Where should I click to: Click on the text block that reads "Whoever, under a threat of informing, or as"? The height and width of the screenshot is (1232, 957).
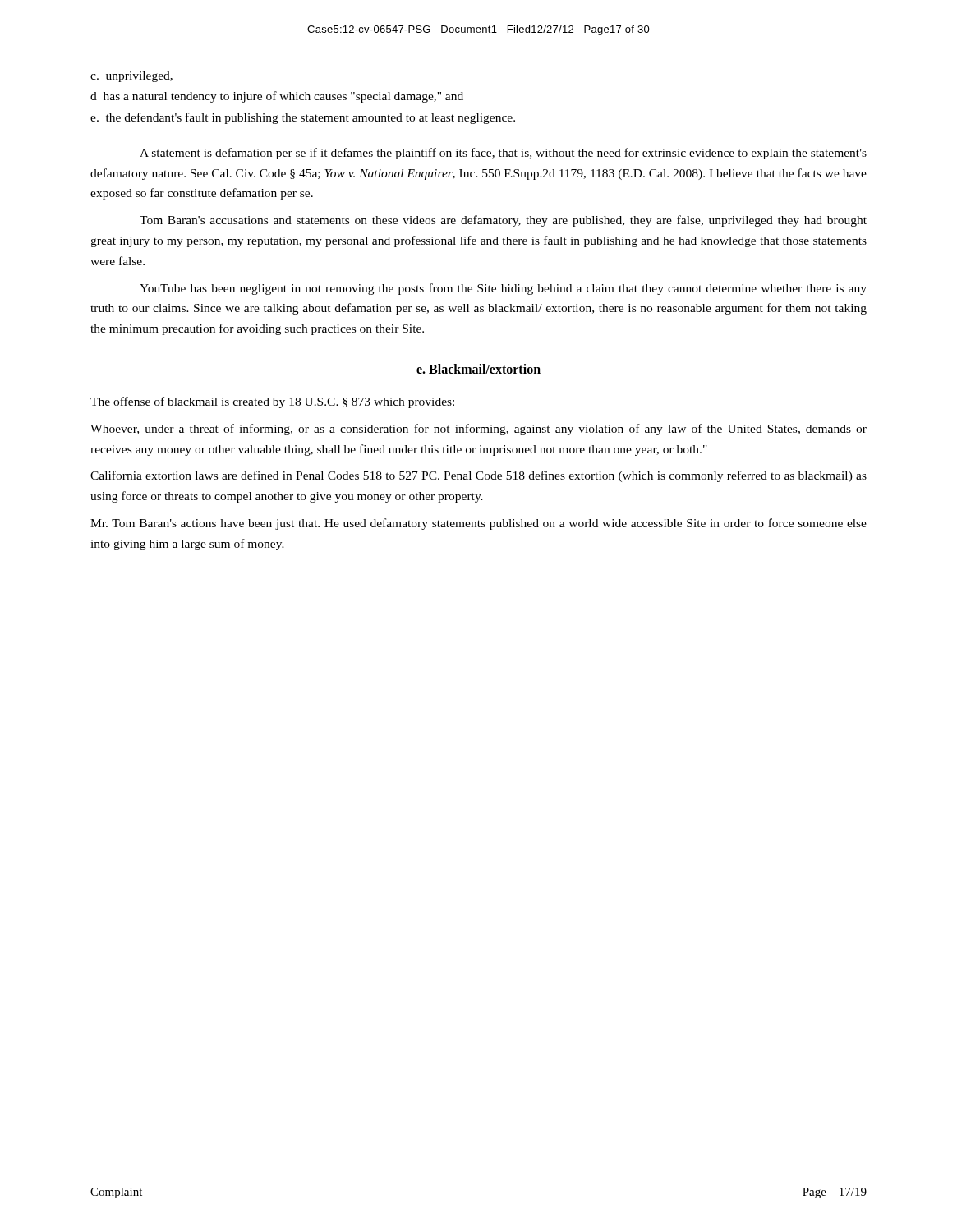478,438
